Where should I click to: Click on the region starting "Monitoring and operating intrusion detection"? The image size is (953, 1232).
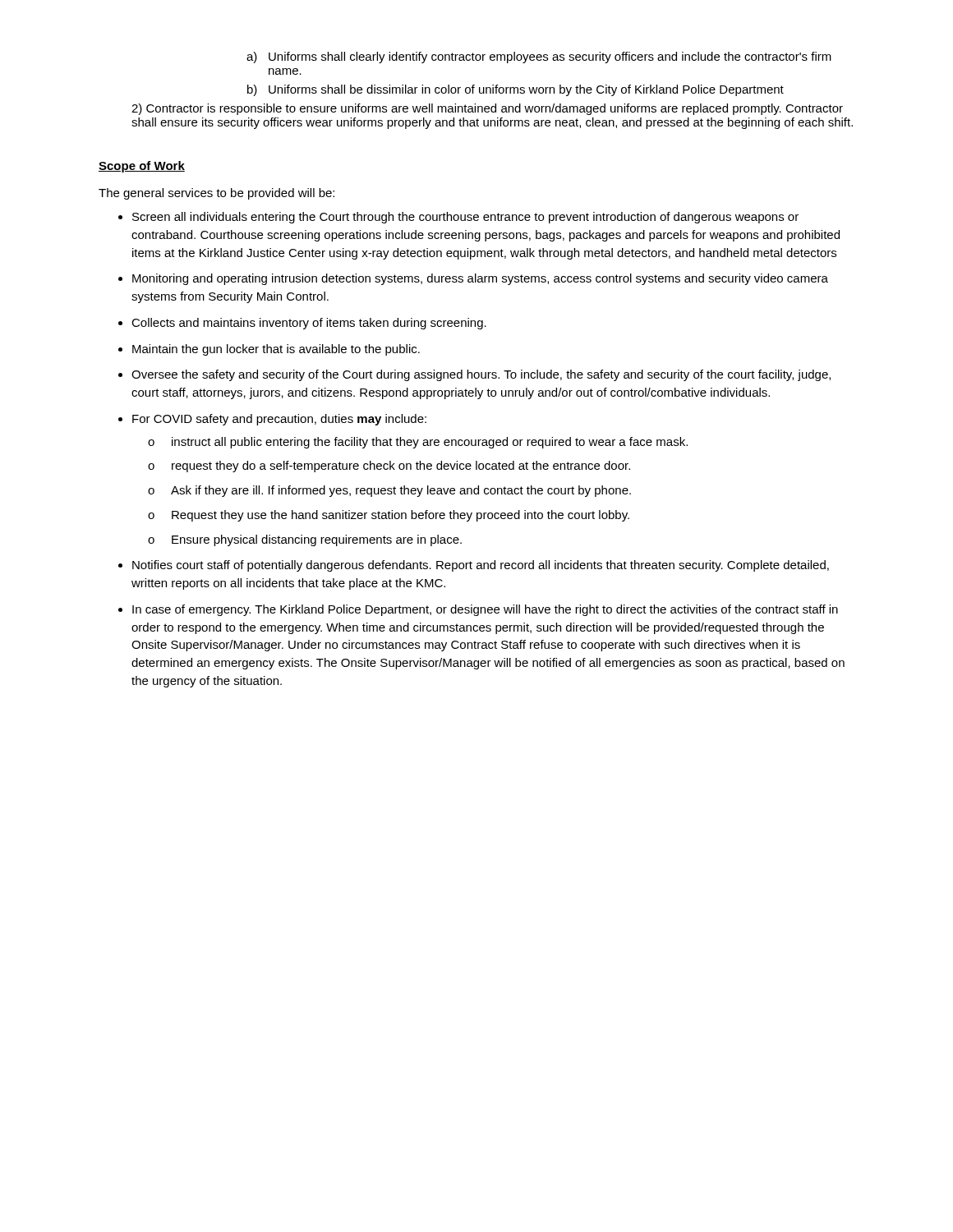(480, 287)
